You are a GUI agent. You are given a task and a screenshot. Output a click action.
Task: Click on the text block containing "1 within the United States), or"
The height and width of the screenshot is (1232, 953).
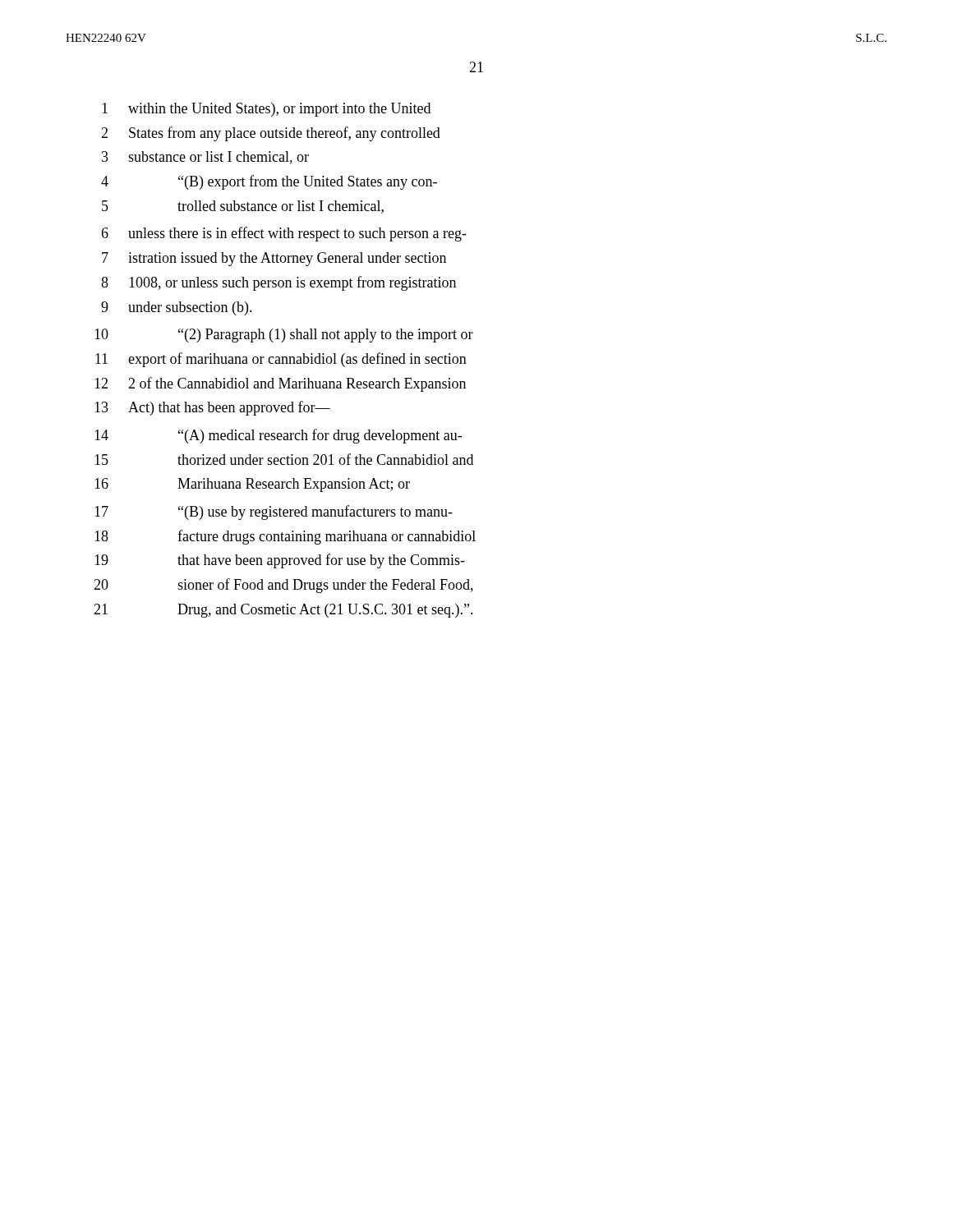[476, 360]
